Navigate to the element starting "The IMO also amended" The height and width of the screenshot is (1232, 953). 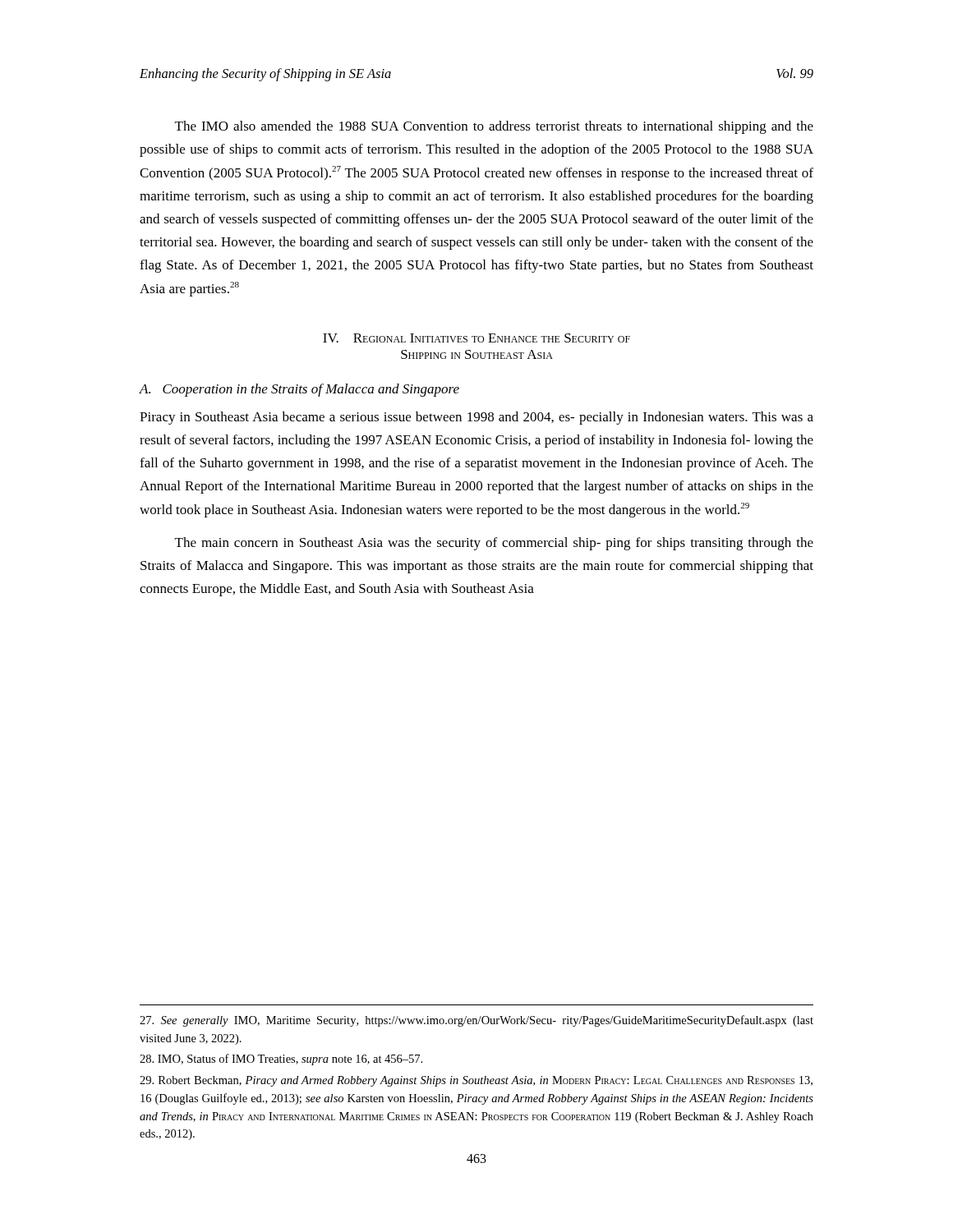476,207
